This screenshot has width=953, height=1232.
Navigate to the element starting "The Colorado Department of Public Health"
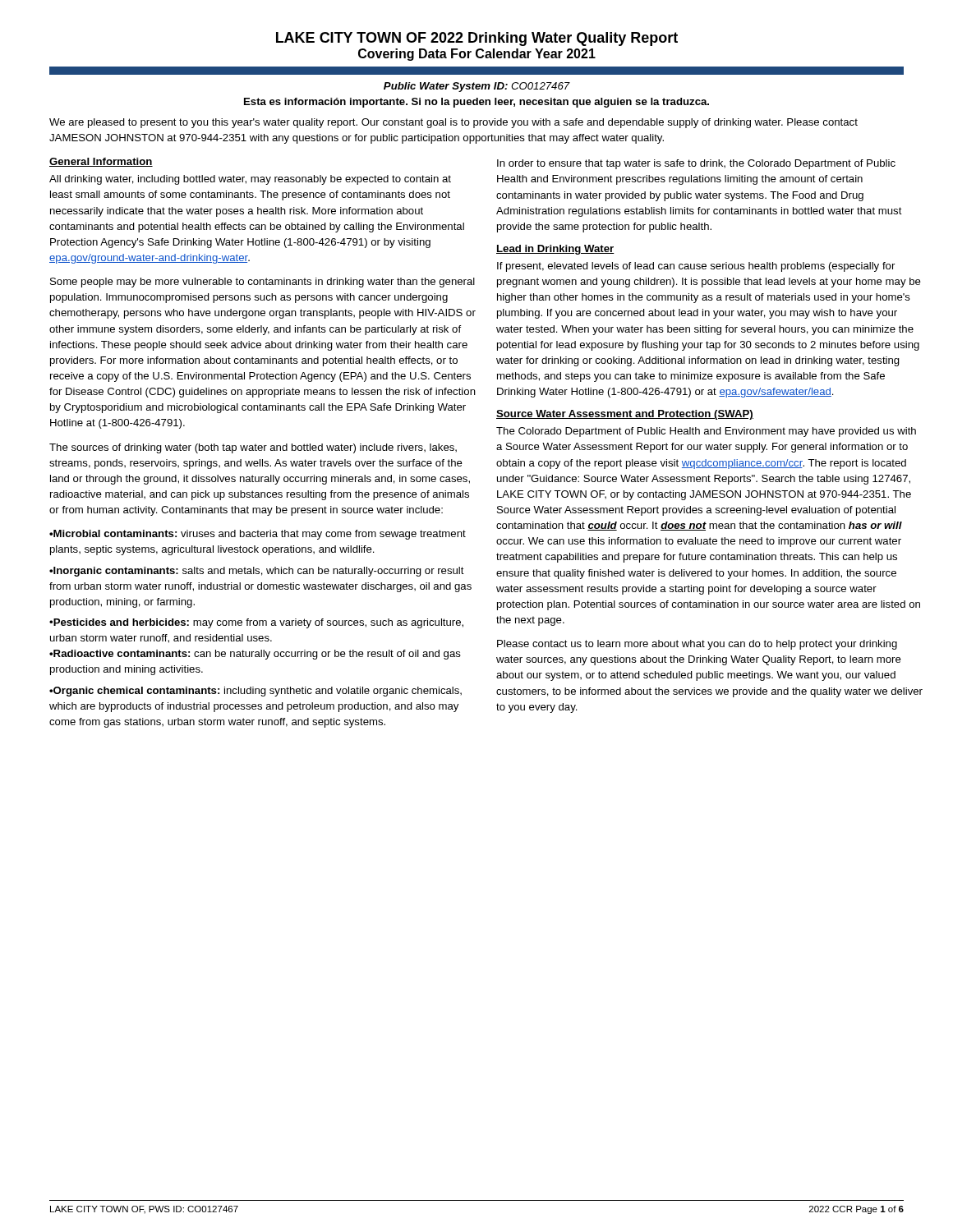(x=709, y=525)
